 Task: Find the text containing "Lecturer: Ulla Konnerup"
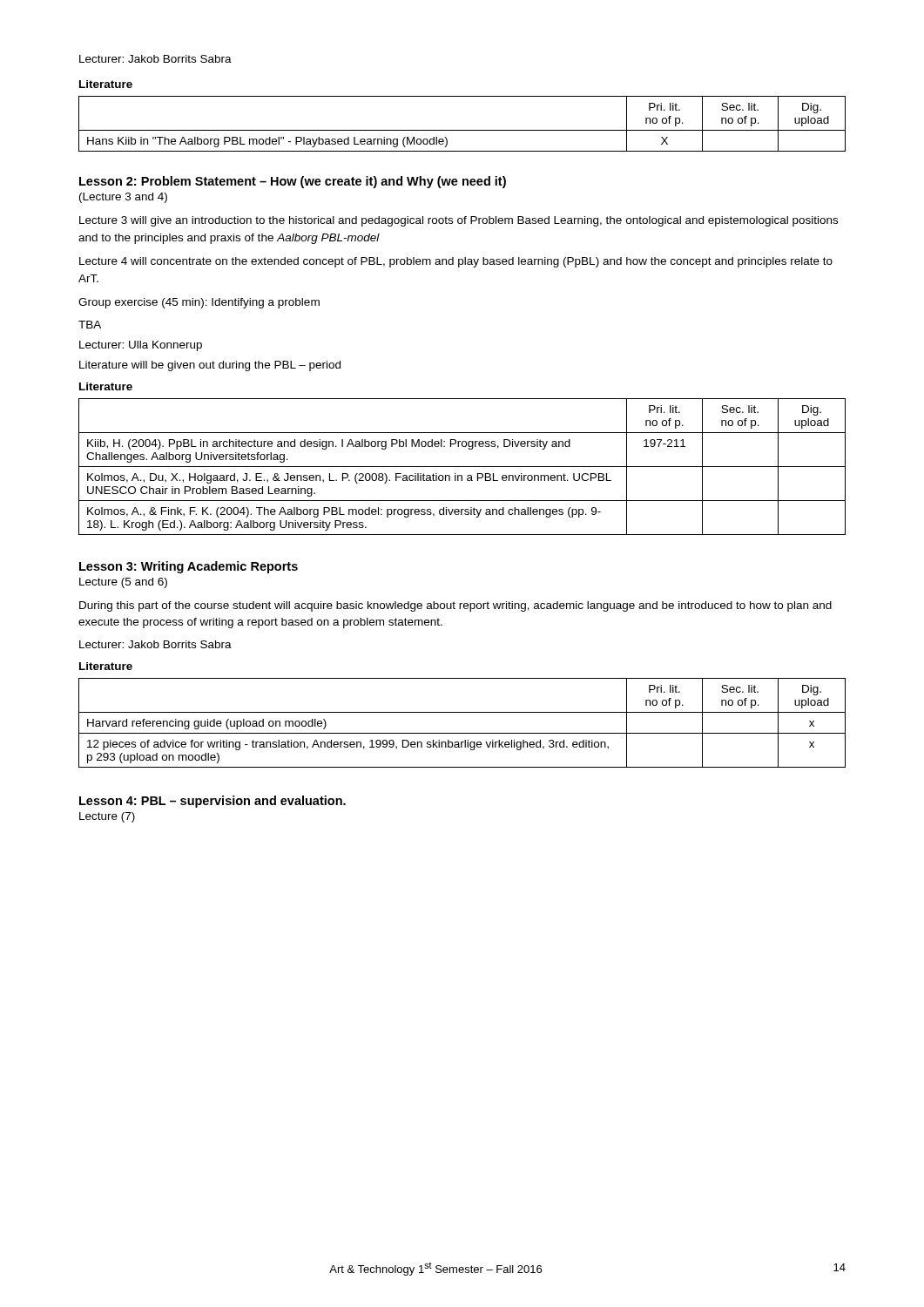point(140,344)
